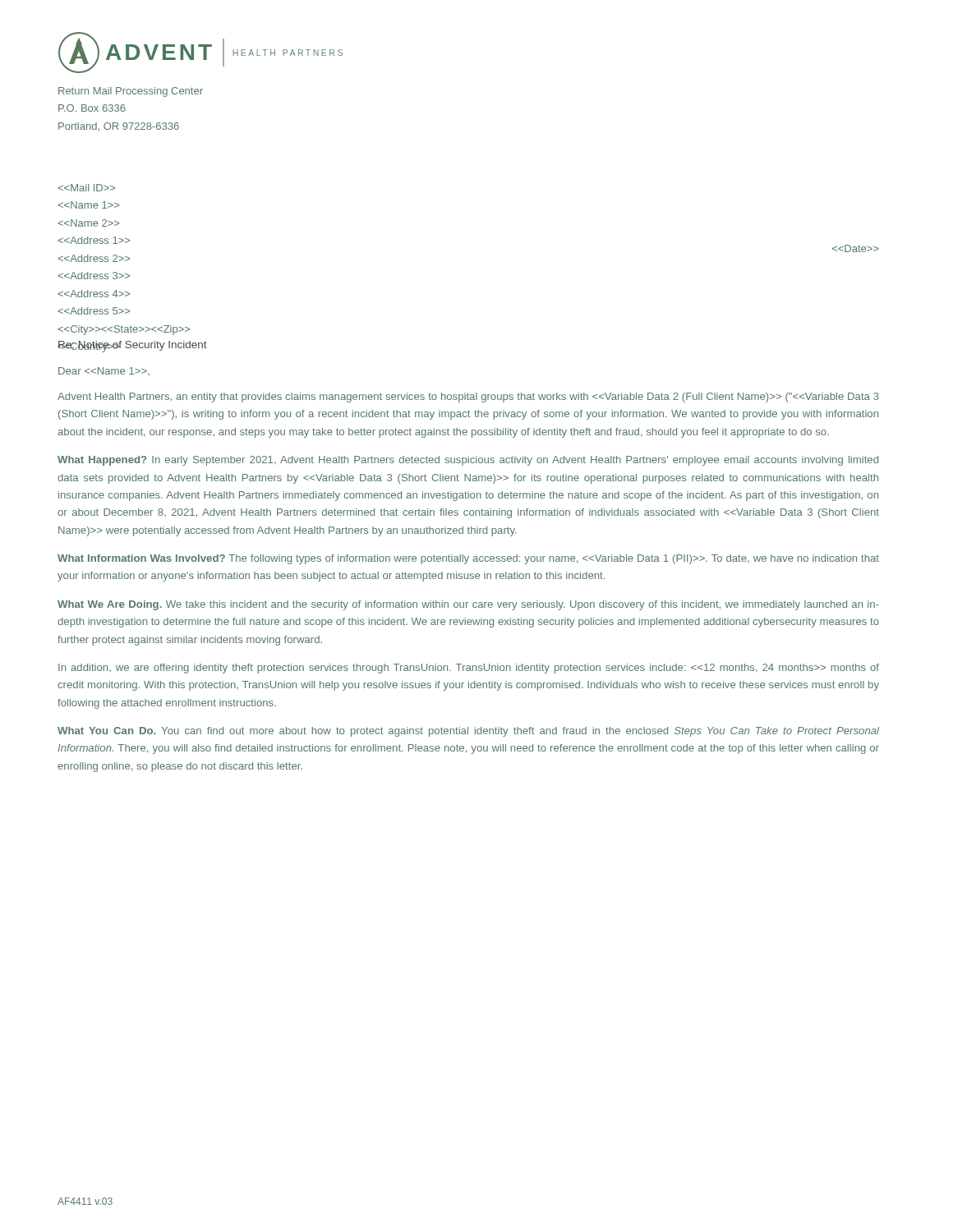Navigate to the passage starting "> > >"

pos(124,267)
